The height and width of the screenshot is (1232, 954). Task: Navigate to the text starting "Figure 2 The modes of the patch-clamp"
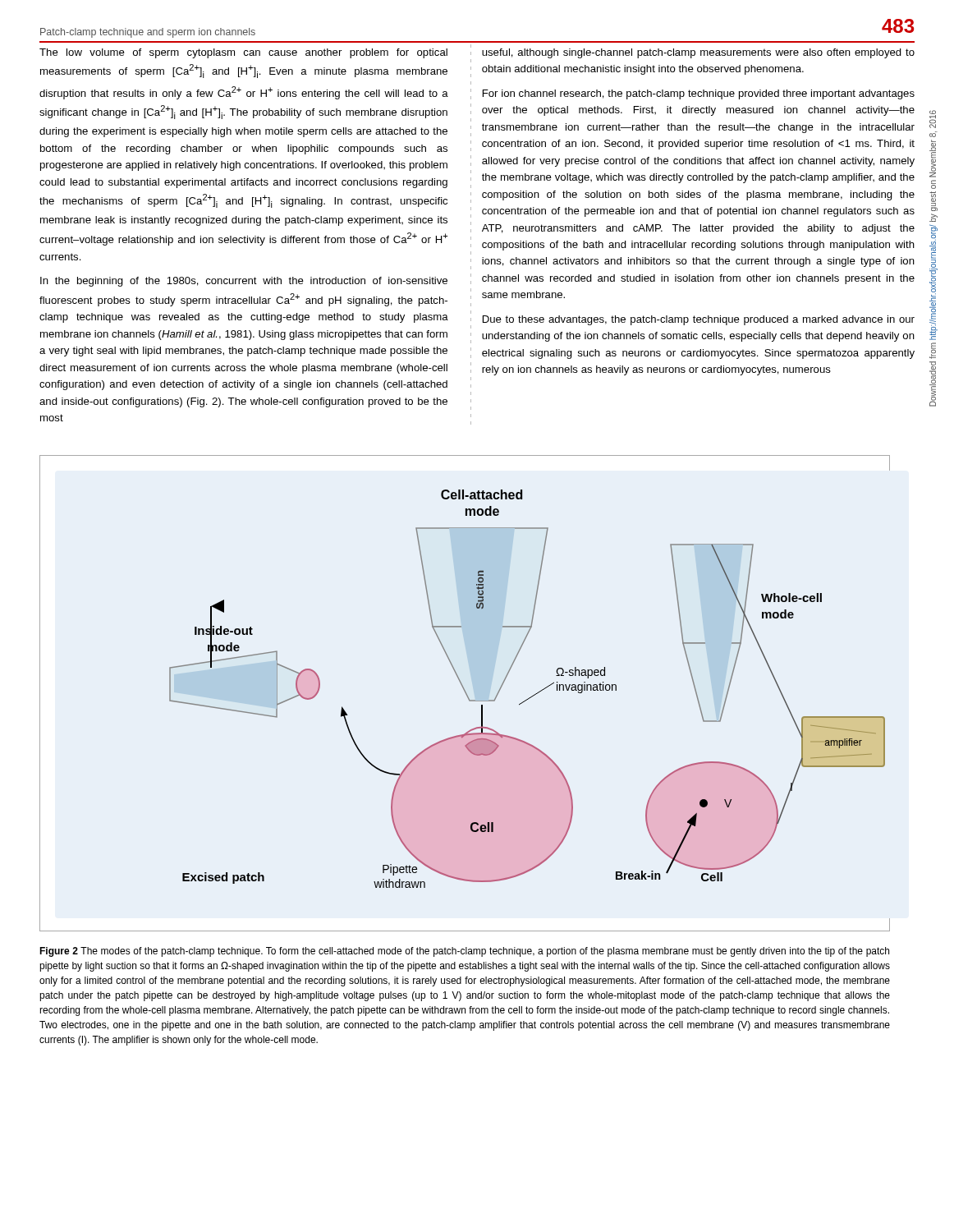tap(465, 995)
